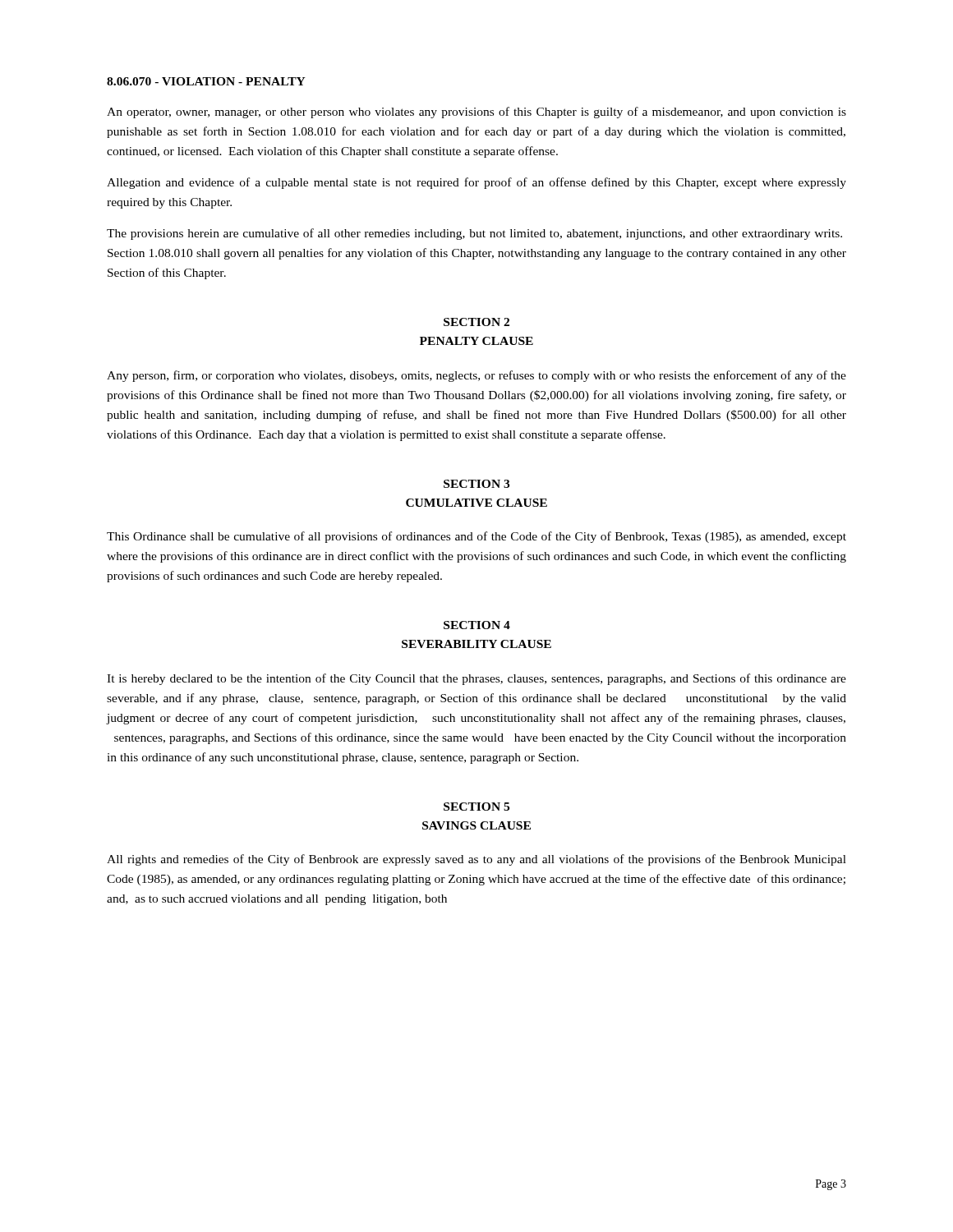
Task: Select the block starting "SECTION 5SAVINGS CLAUSE"
Action: [x=476, y=816]
